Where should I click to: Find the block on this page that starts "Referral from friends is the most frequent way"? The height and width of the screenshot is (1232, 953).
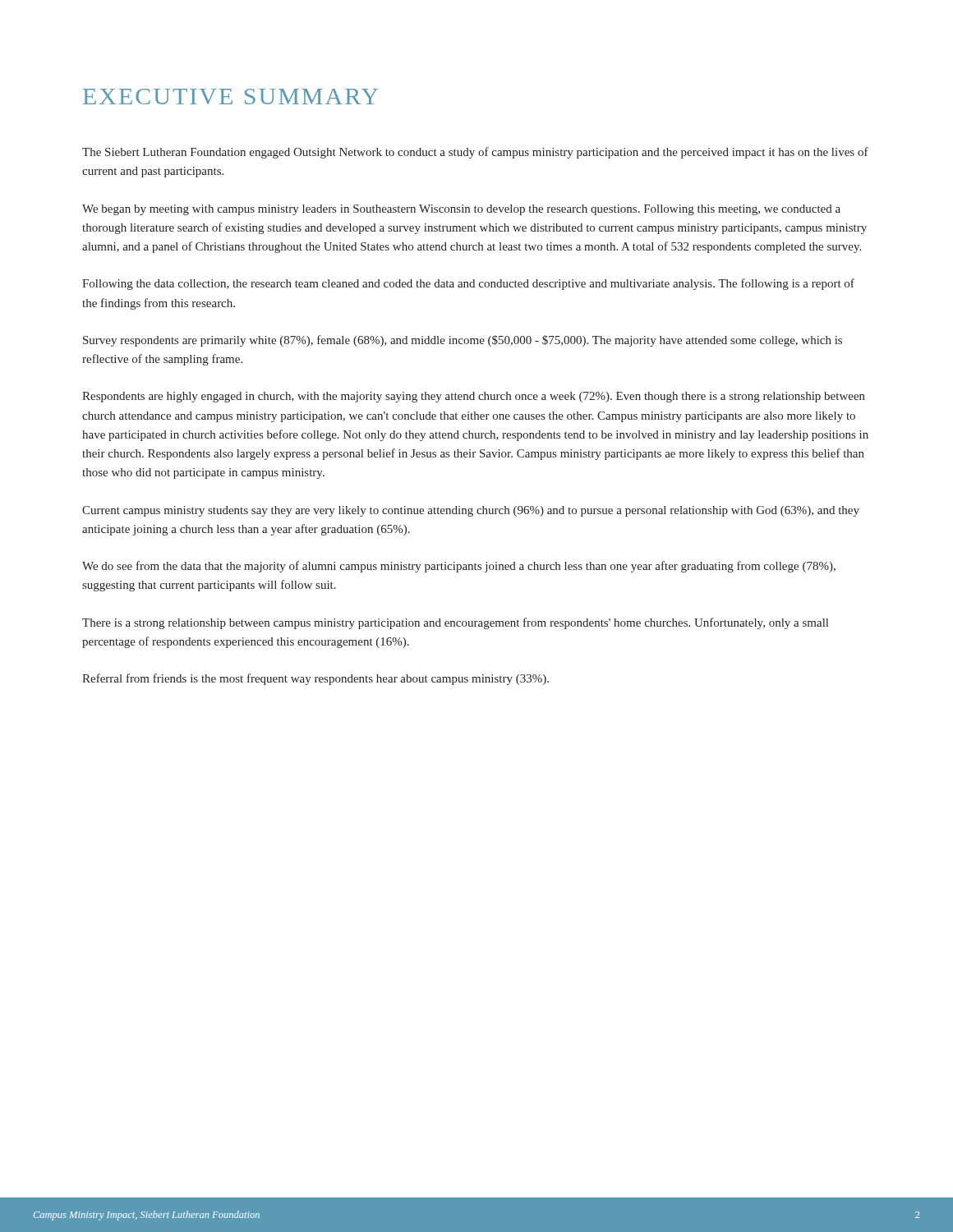(316, 678)
